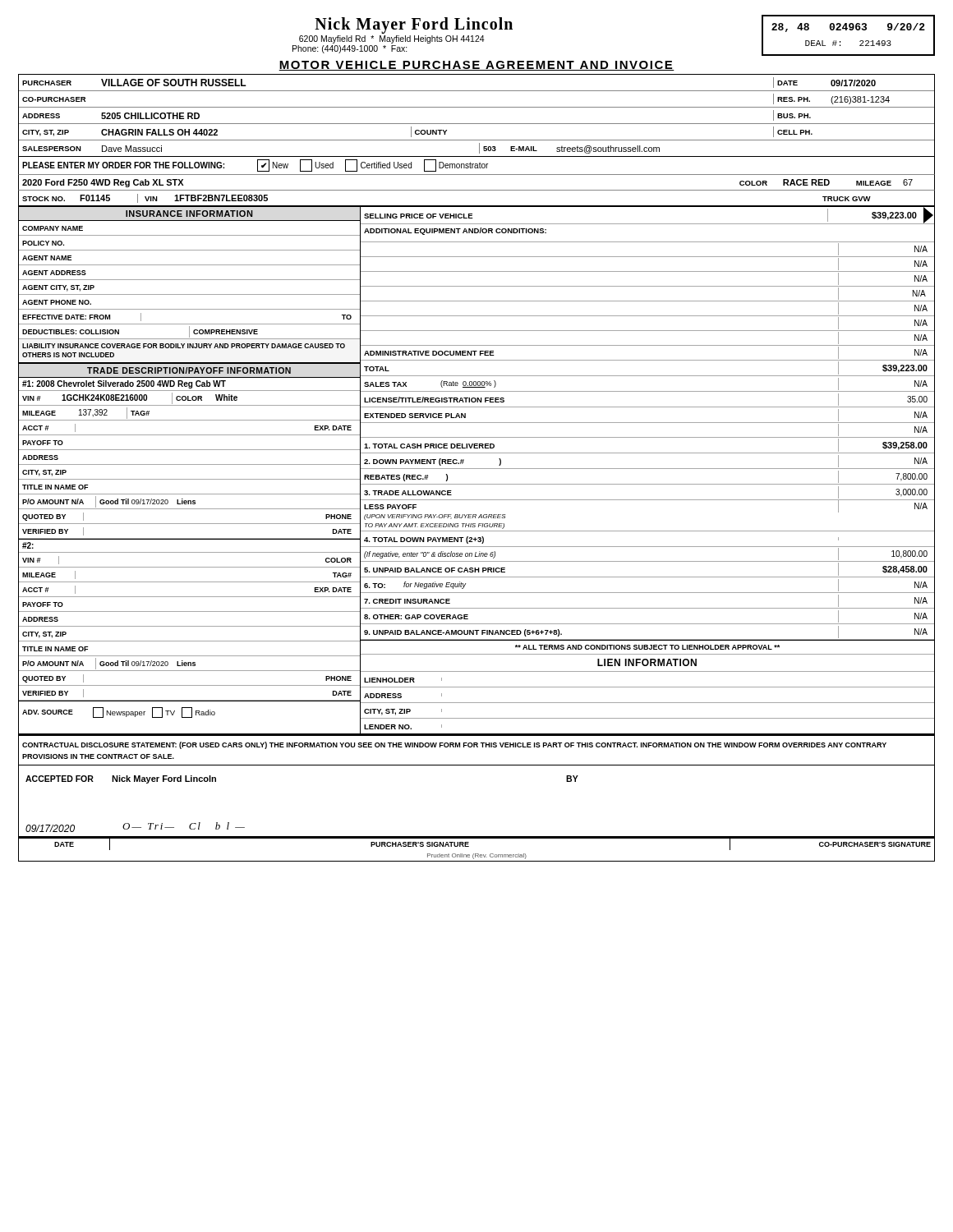Image resolution: width=953 pixels, height=1232 pixels.
Task: Find the block on this page that starts "Contractual Disclosure Statement: (For"
Action: click(x=454, y=751)
